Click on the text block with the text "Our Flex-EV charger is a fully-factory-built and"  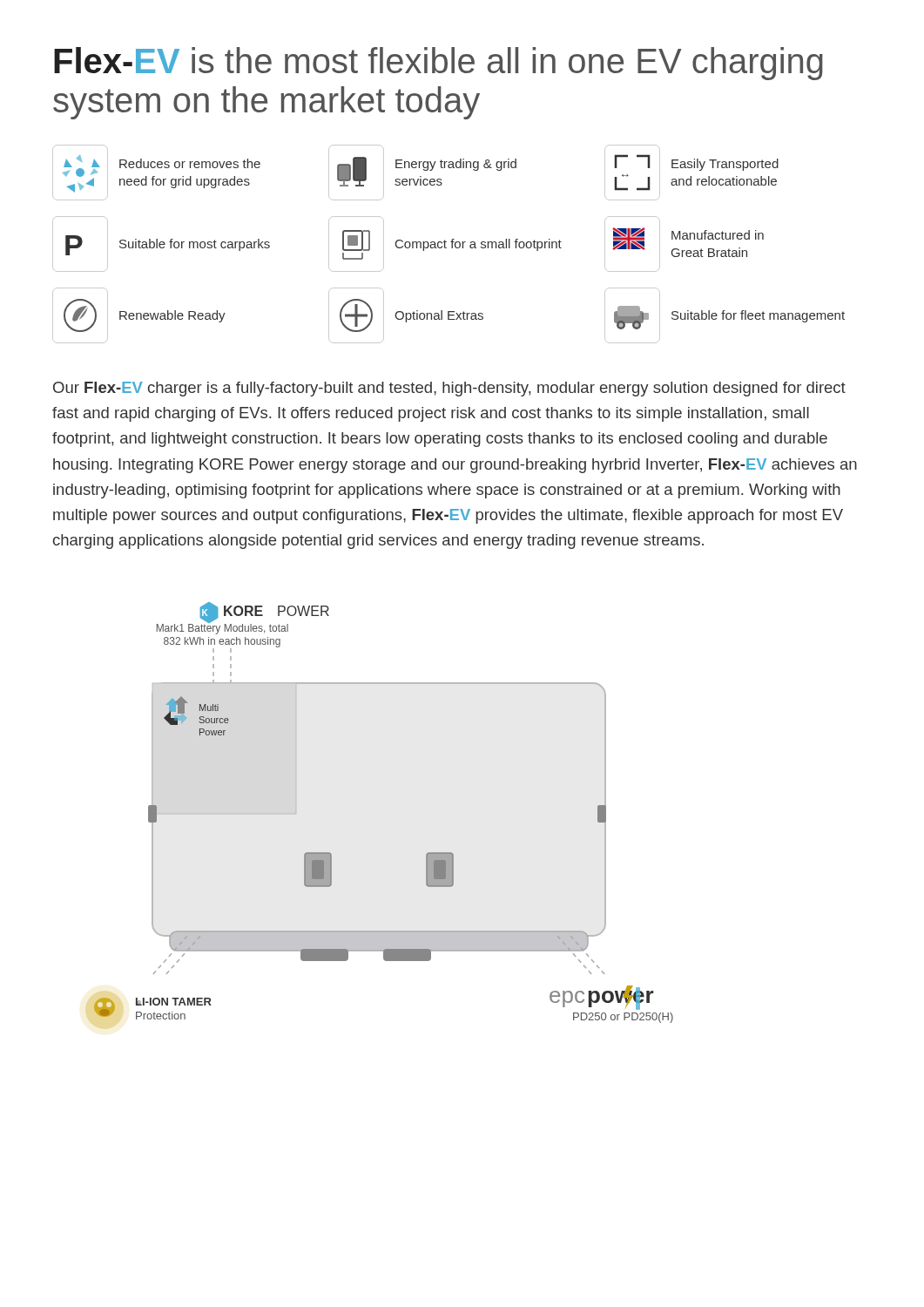click(455, 464)
